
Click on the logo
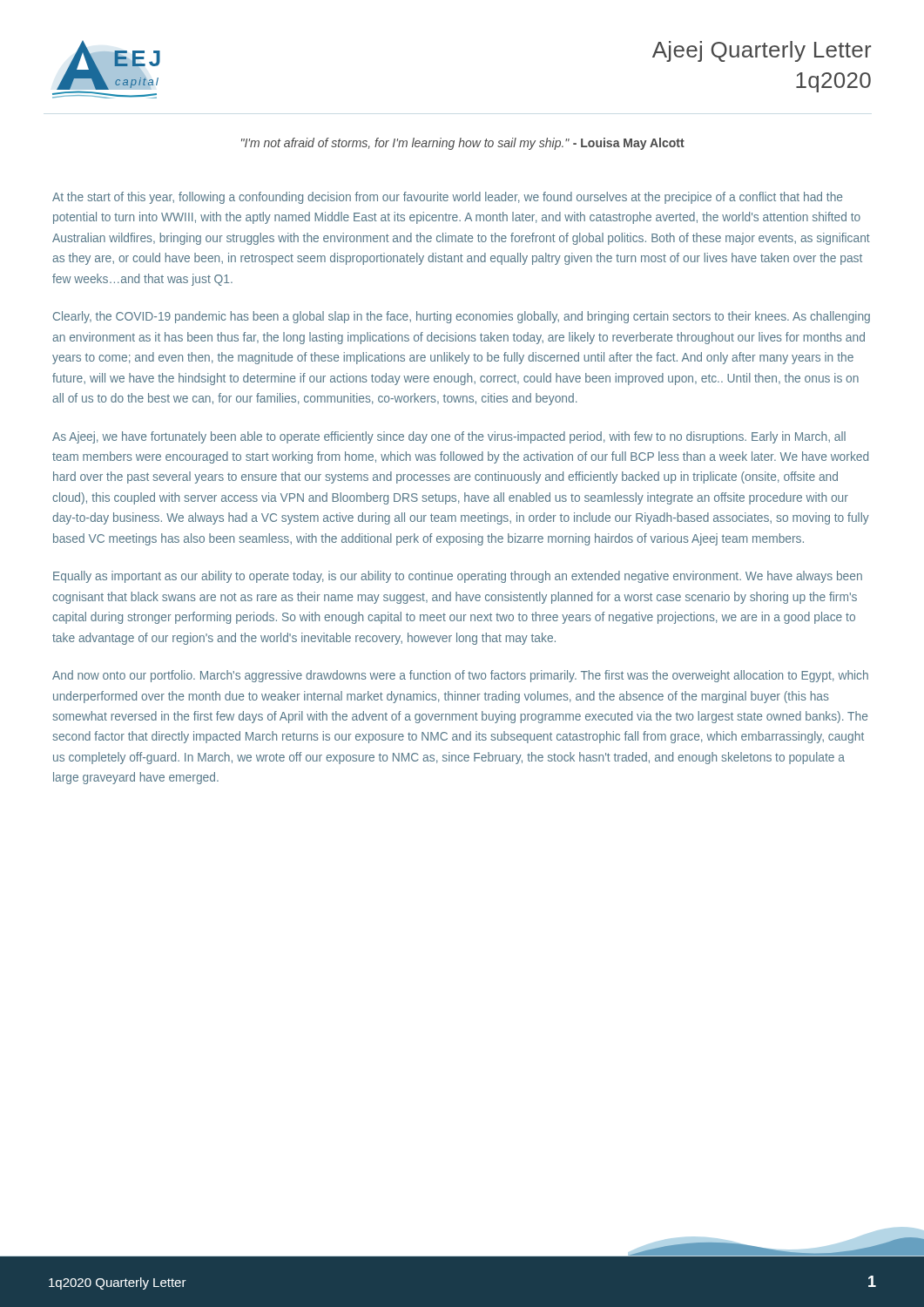click(x=115, y=64)
